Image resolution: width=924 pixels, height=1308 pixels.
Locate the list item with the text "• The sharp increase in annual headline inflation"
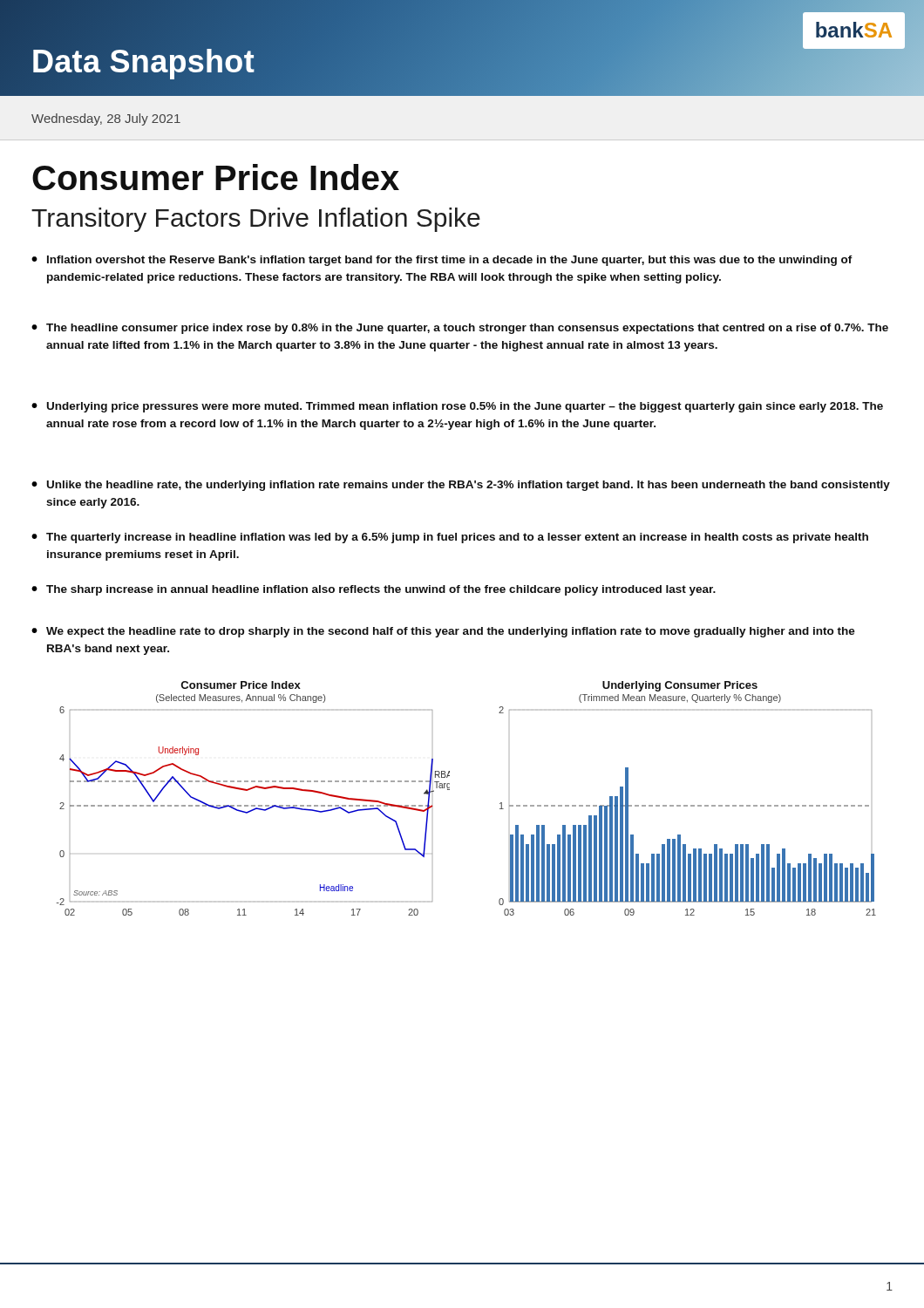[x=374, y=590]
